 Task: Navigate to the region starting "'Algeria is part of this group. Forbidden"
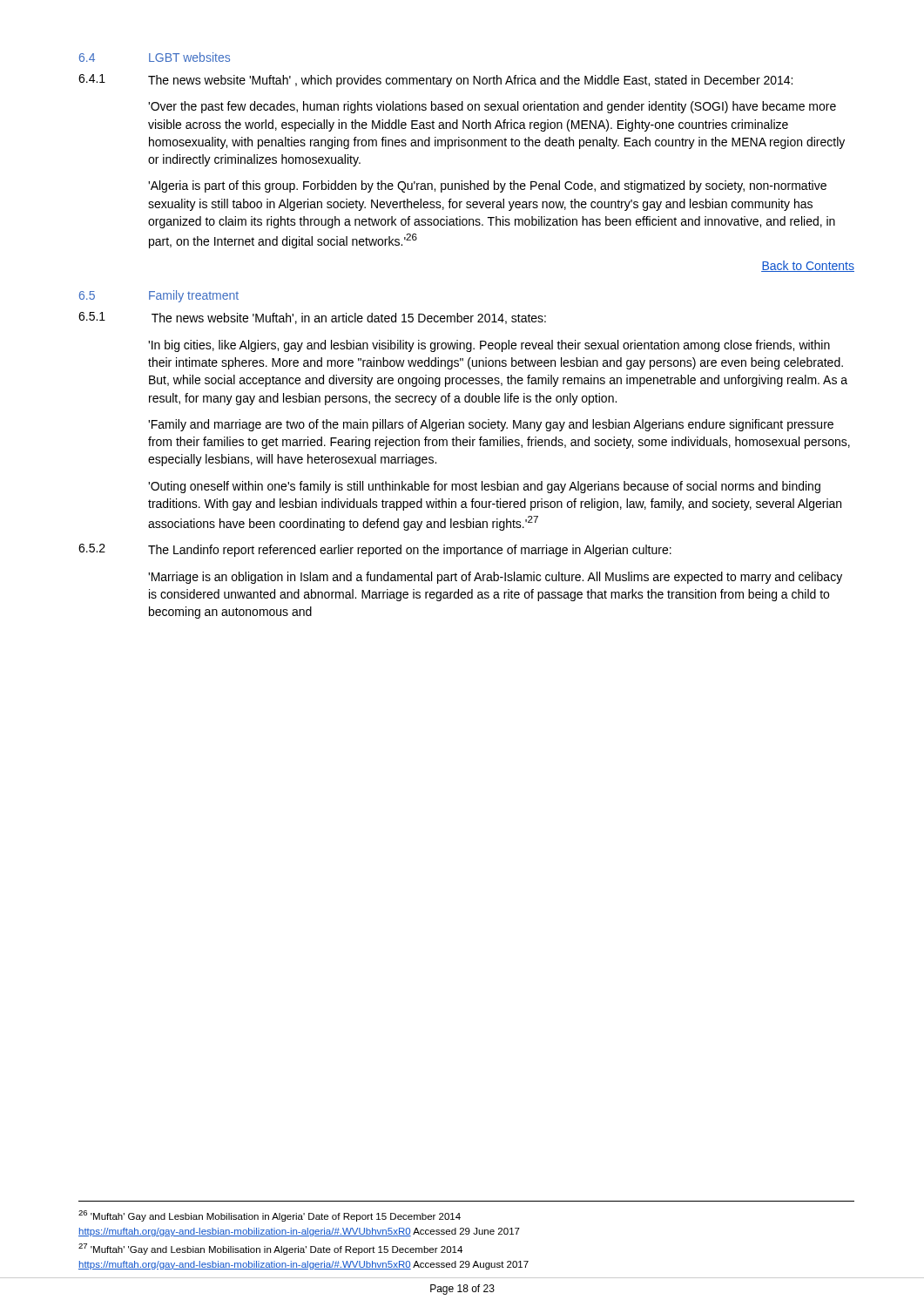[492, 214]
